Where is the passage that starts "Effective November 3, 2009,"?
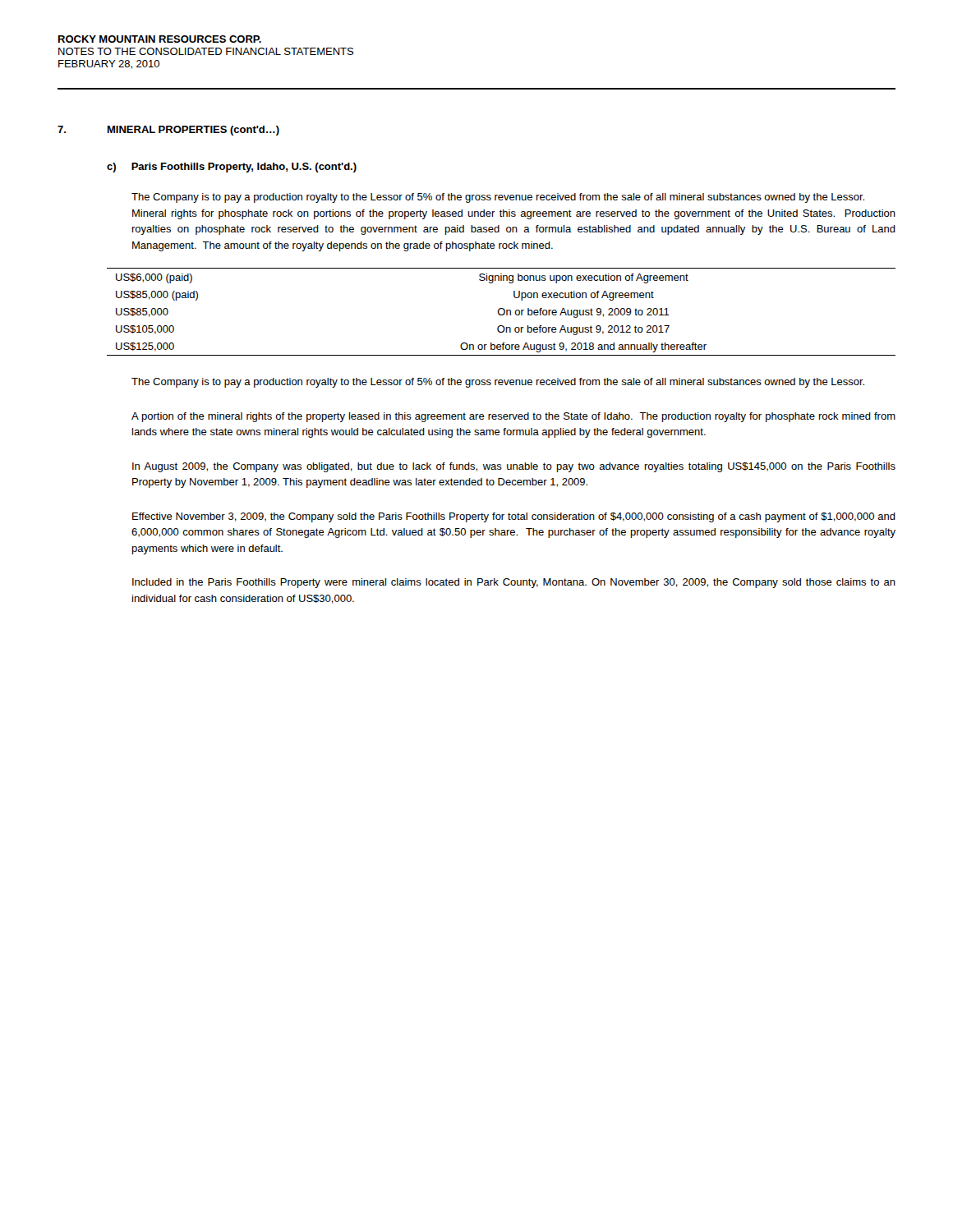953x1232 pixels. point(513,532)
